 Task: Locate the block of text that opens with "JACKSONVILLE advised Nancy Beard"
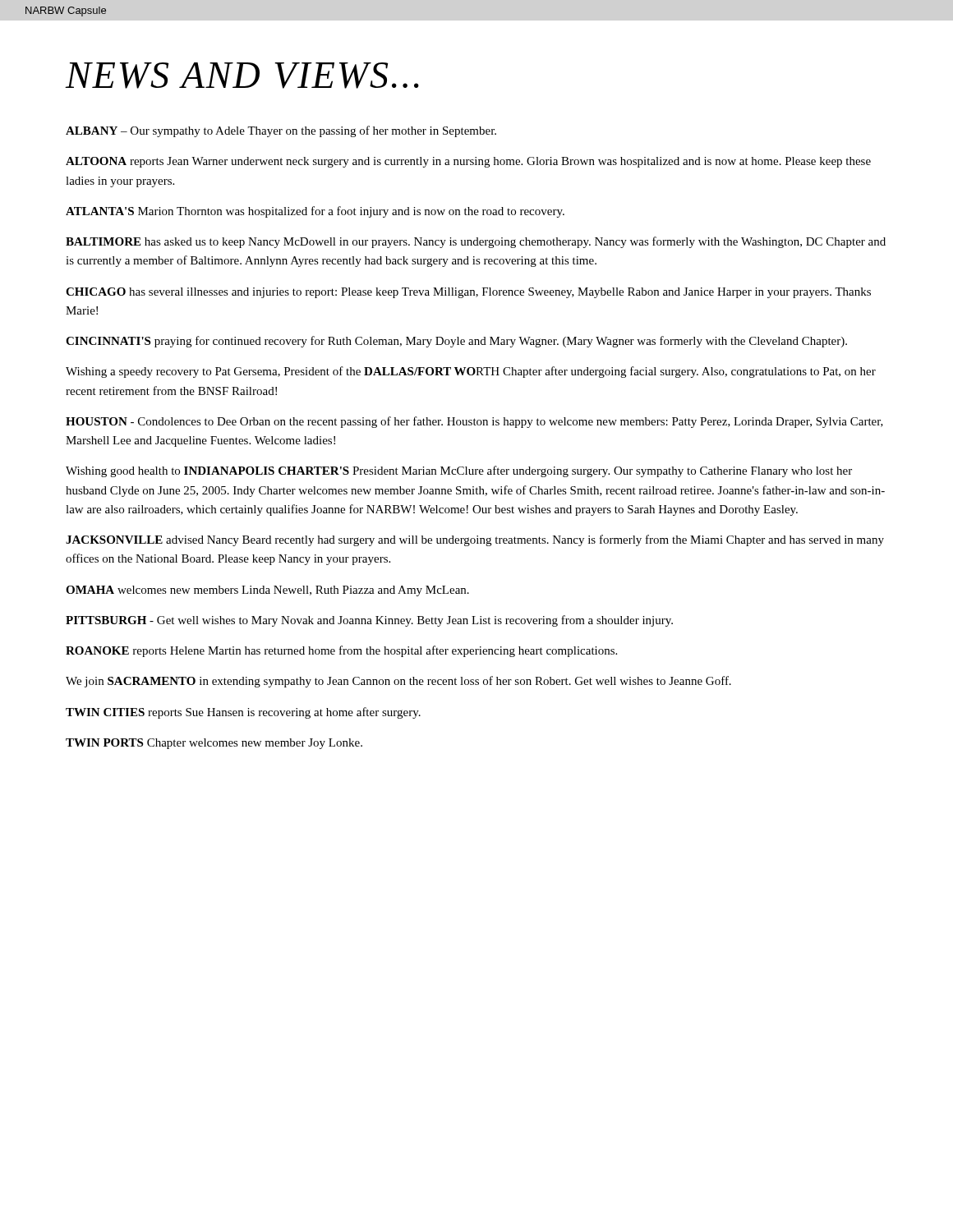pos(475,549)
